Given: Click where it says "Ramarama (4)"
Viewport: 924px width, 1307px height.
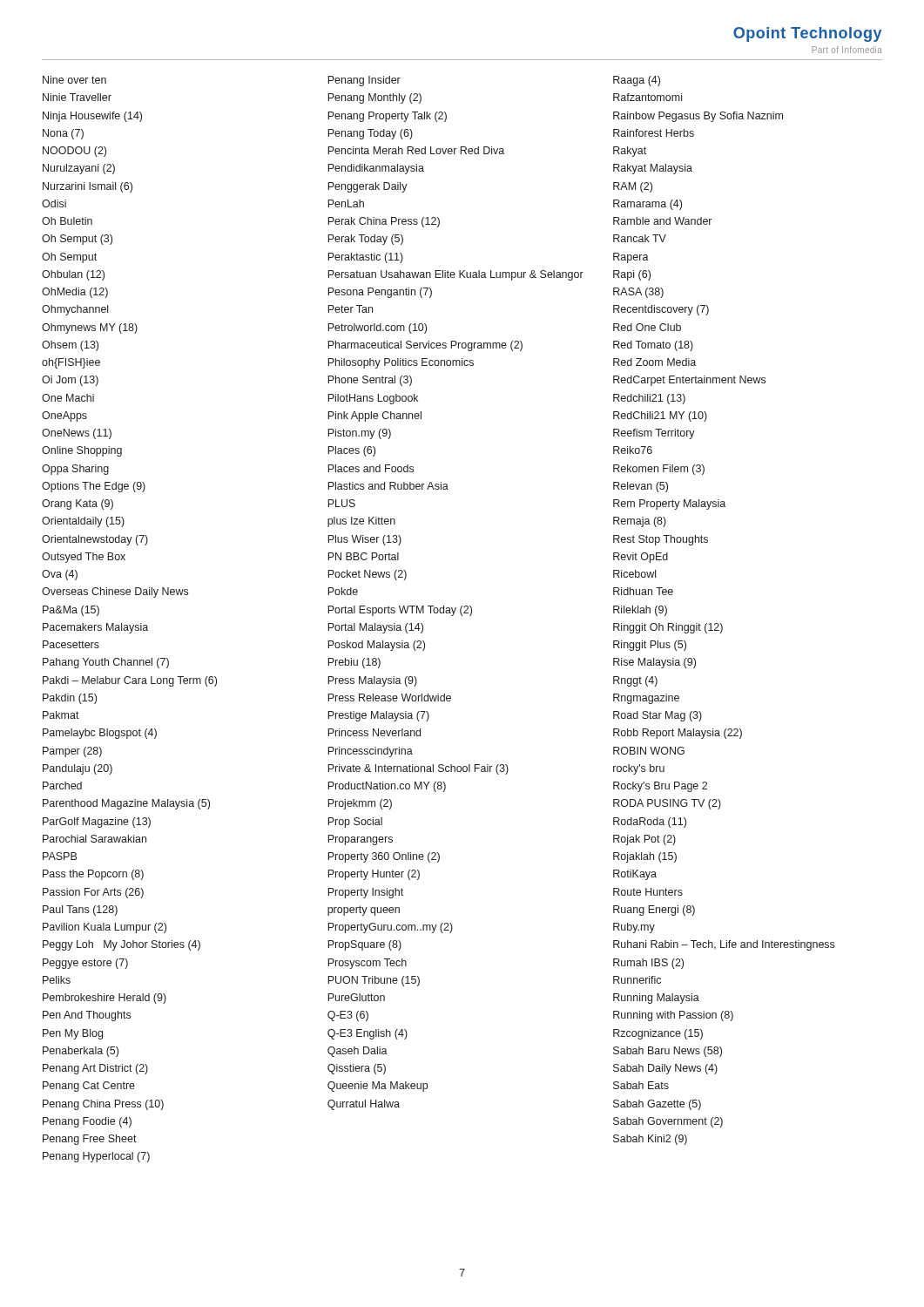Looking at the screenshot, I should [x=648, y=204].
